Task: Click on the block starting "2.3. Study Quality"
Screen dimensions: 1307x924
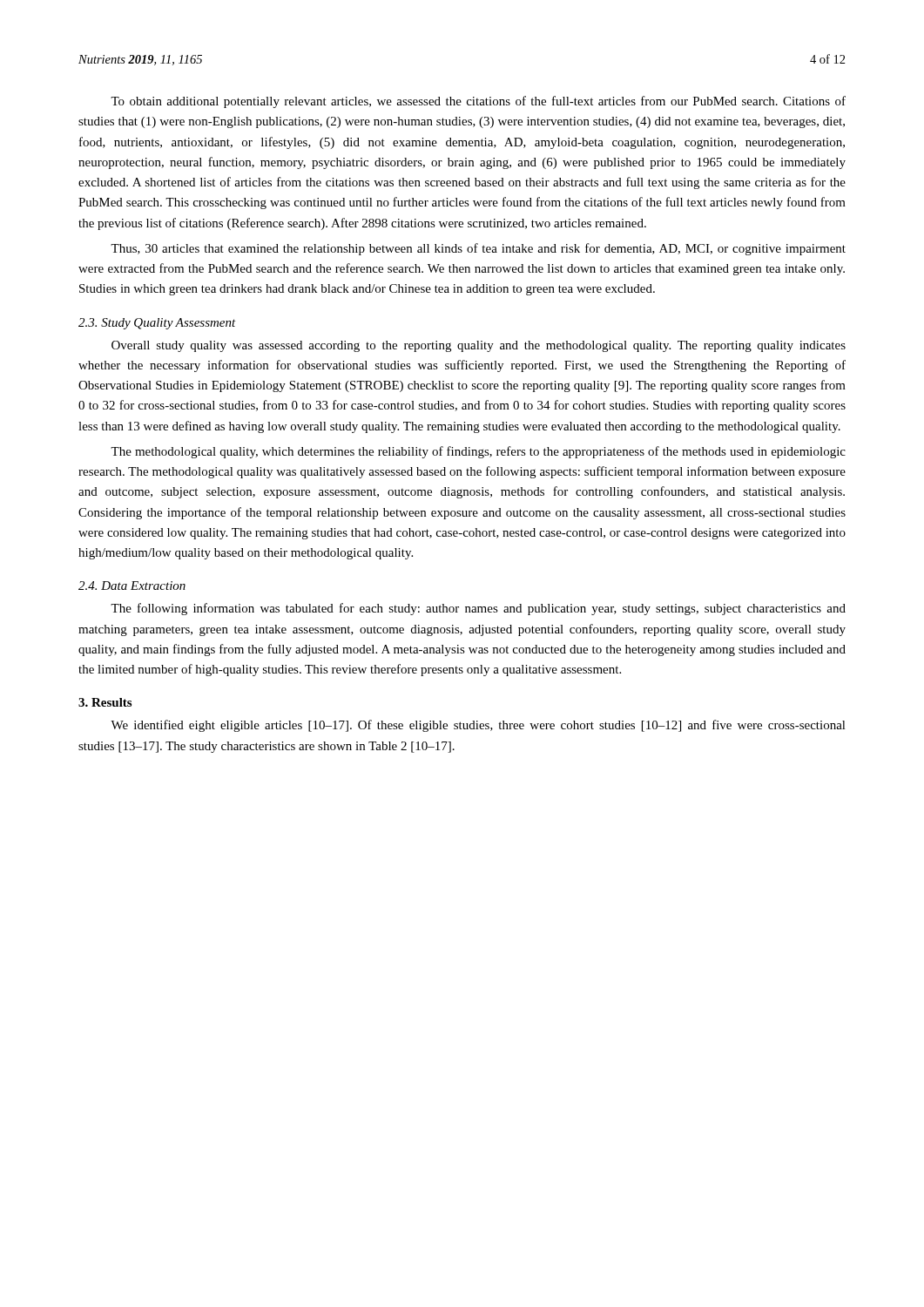Action: pos(157,322)
